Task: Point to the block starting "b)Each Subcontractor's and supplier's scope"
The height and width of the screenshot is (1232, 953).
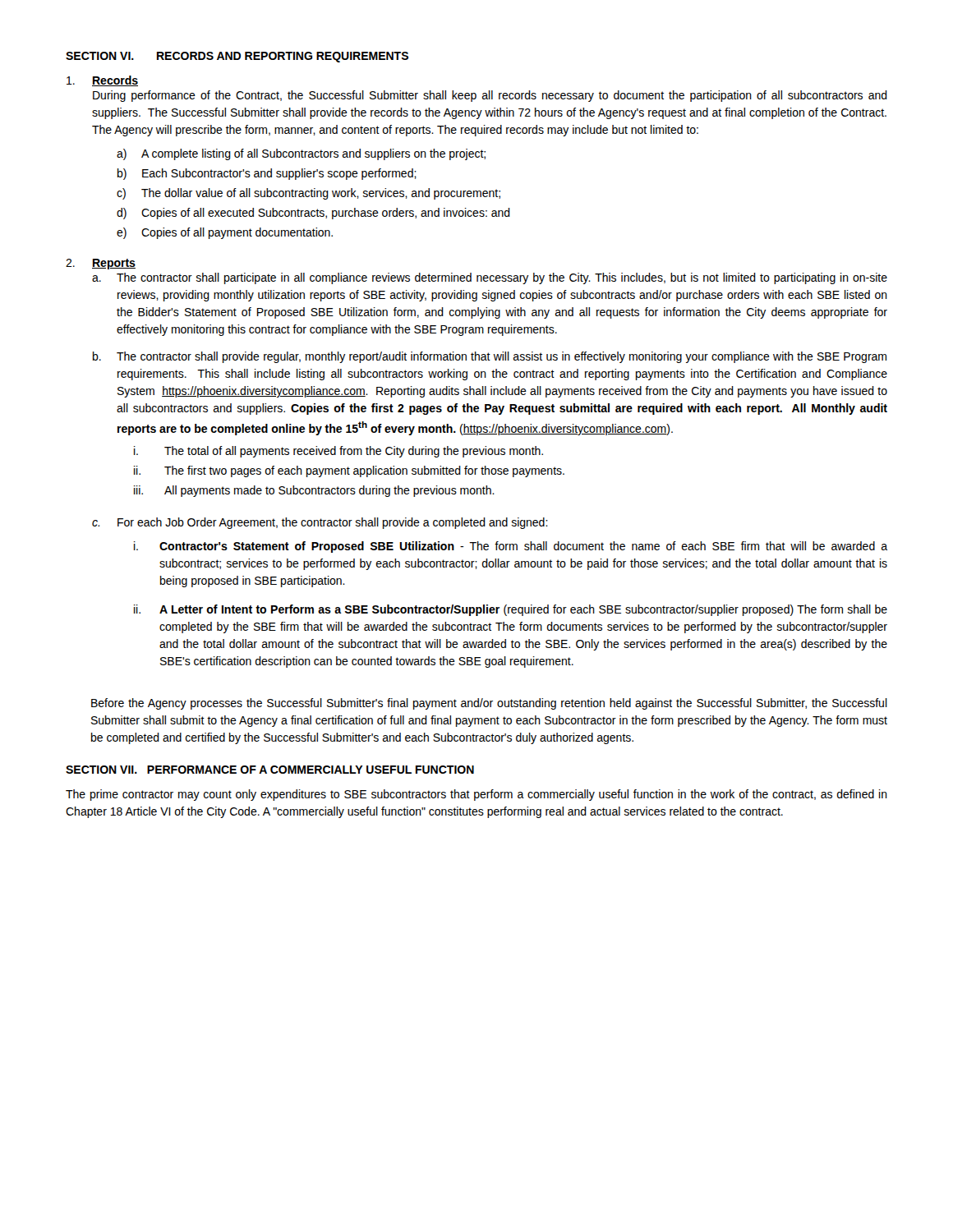Action: pyautogui.click(x=267, y=174)
